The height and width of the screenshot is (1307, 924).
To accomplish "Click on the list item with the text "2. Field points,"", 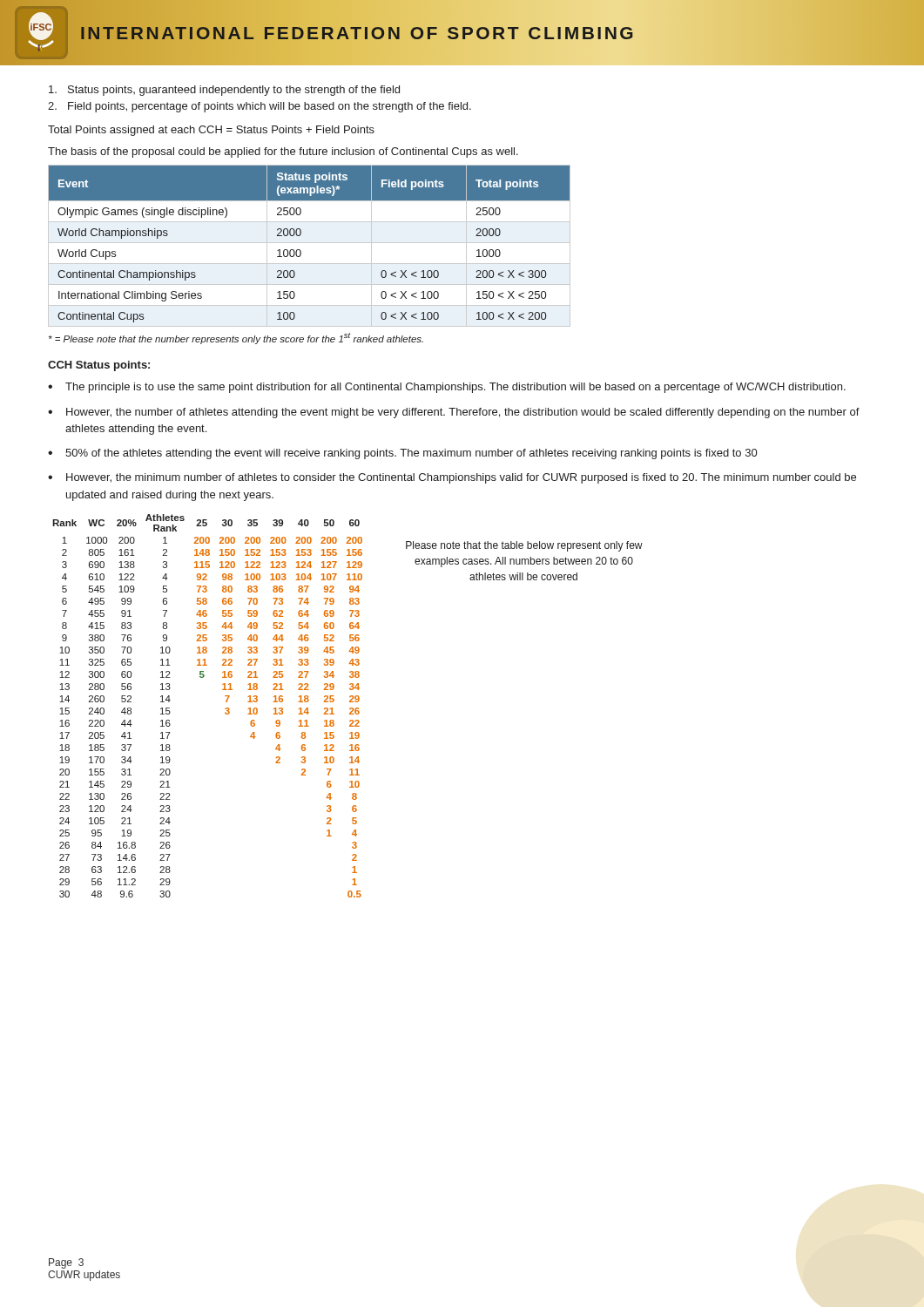I will click(260, 106).
